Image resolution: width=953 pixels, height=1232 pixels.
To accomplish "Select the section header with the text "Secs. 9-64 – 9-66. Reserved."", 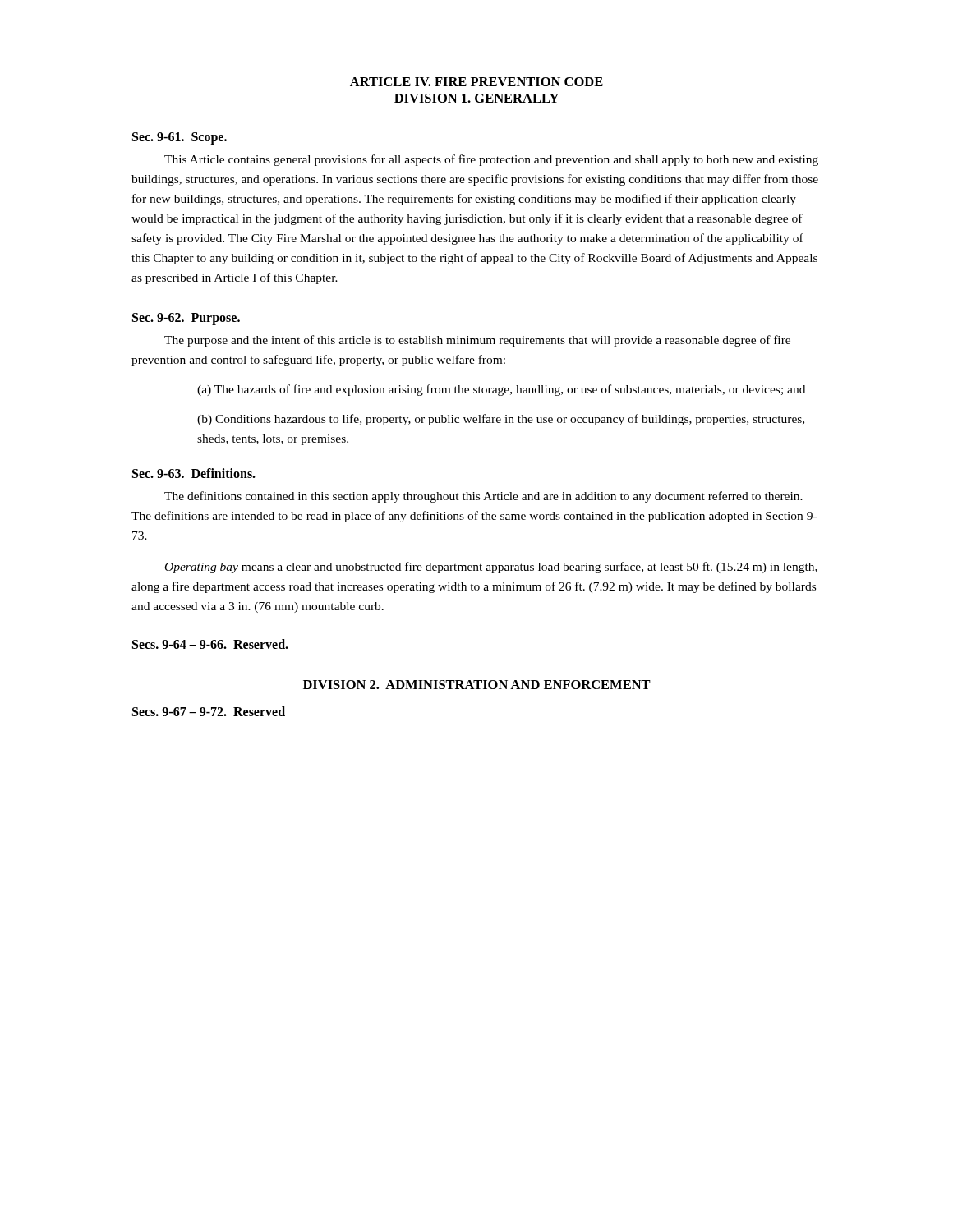I will coord(210,645).
